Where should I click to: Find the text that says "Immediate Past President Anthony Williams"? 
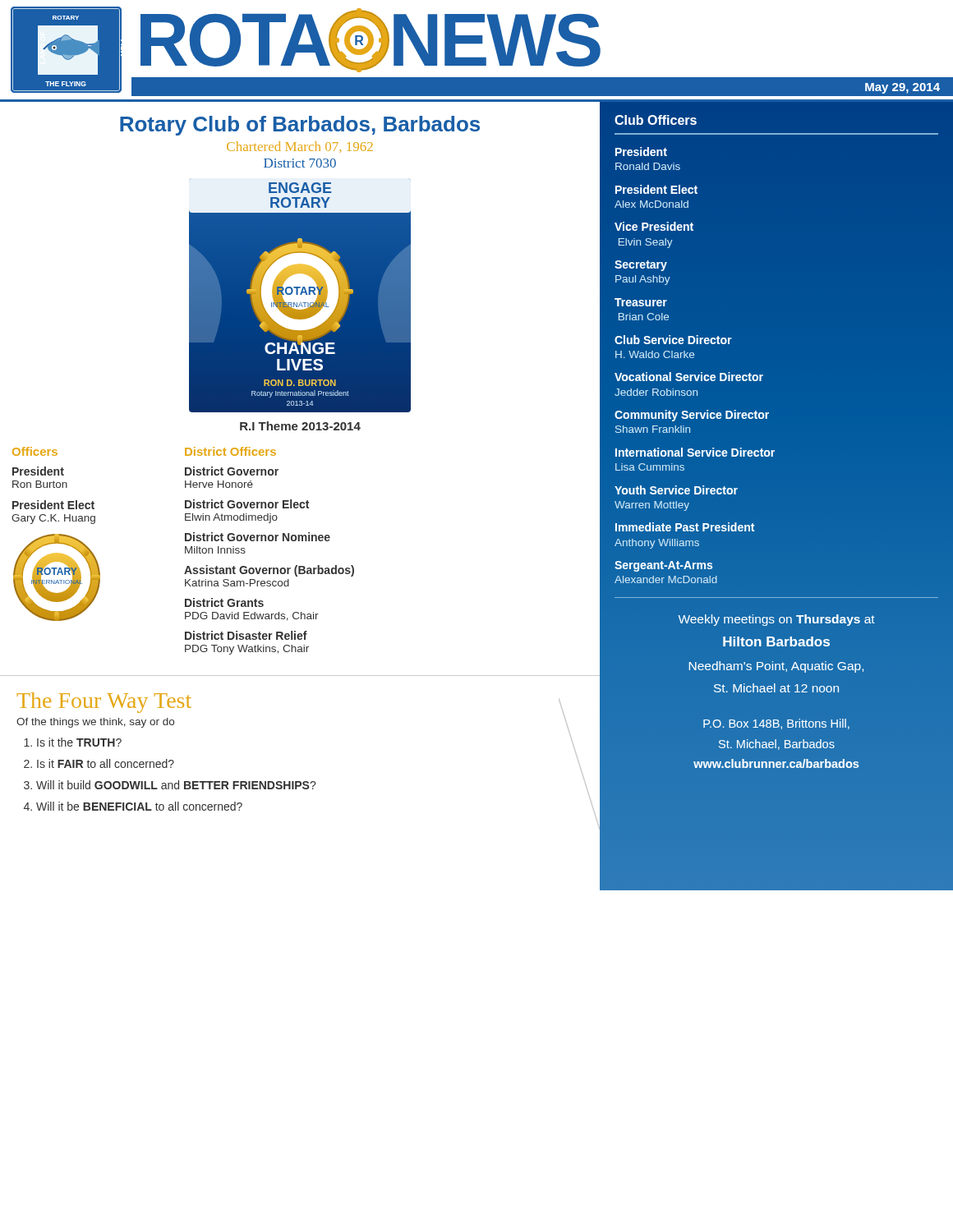point(685,527)
